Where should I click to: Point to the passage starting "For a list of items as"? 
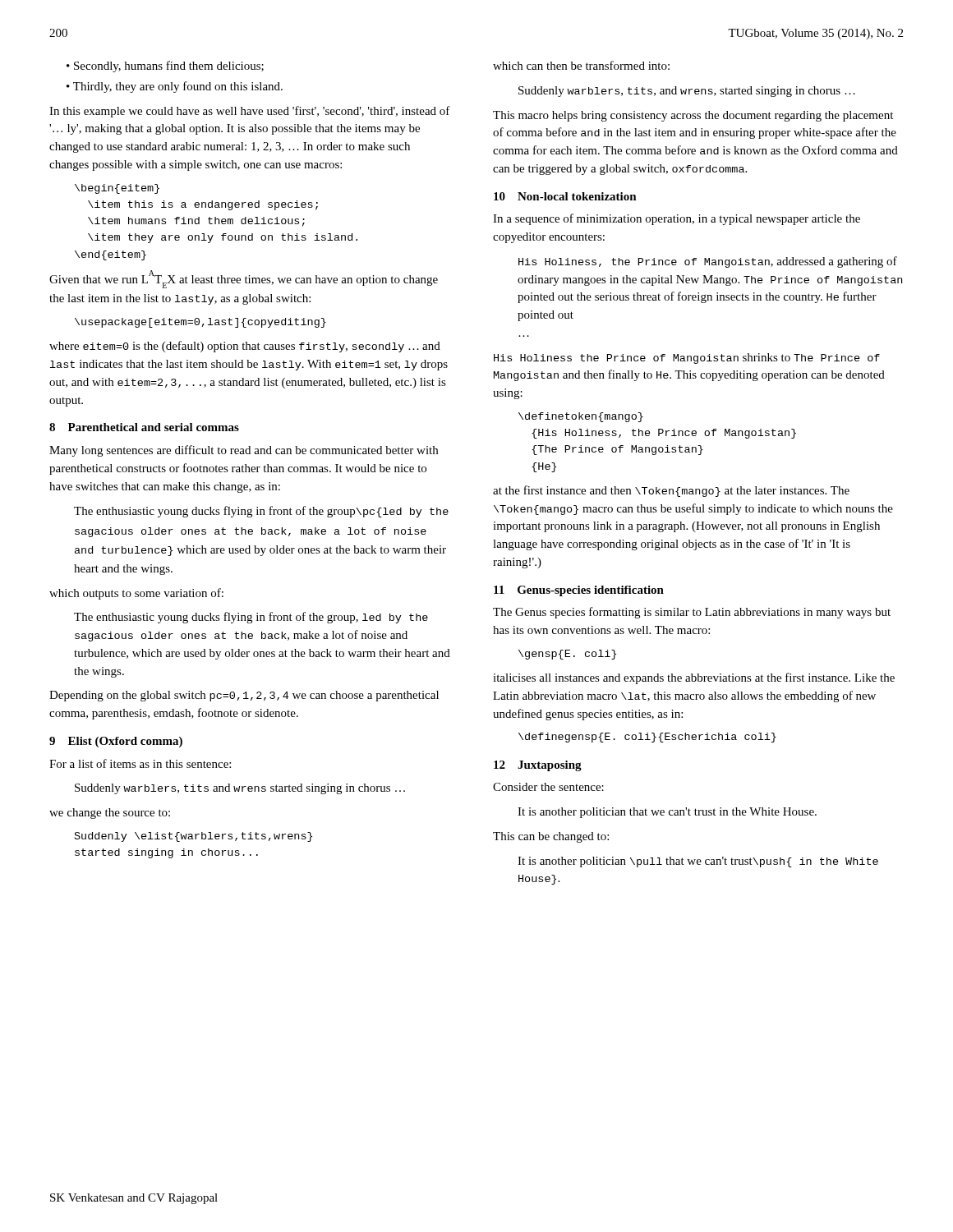point(140,763)
